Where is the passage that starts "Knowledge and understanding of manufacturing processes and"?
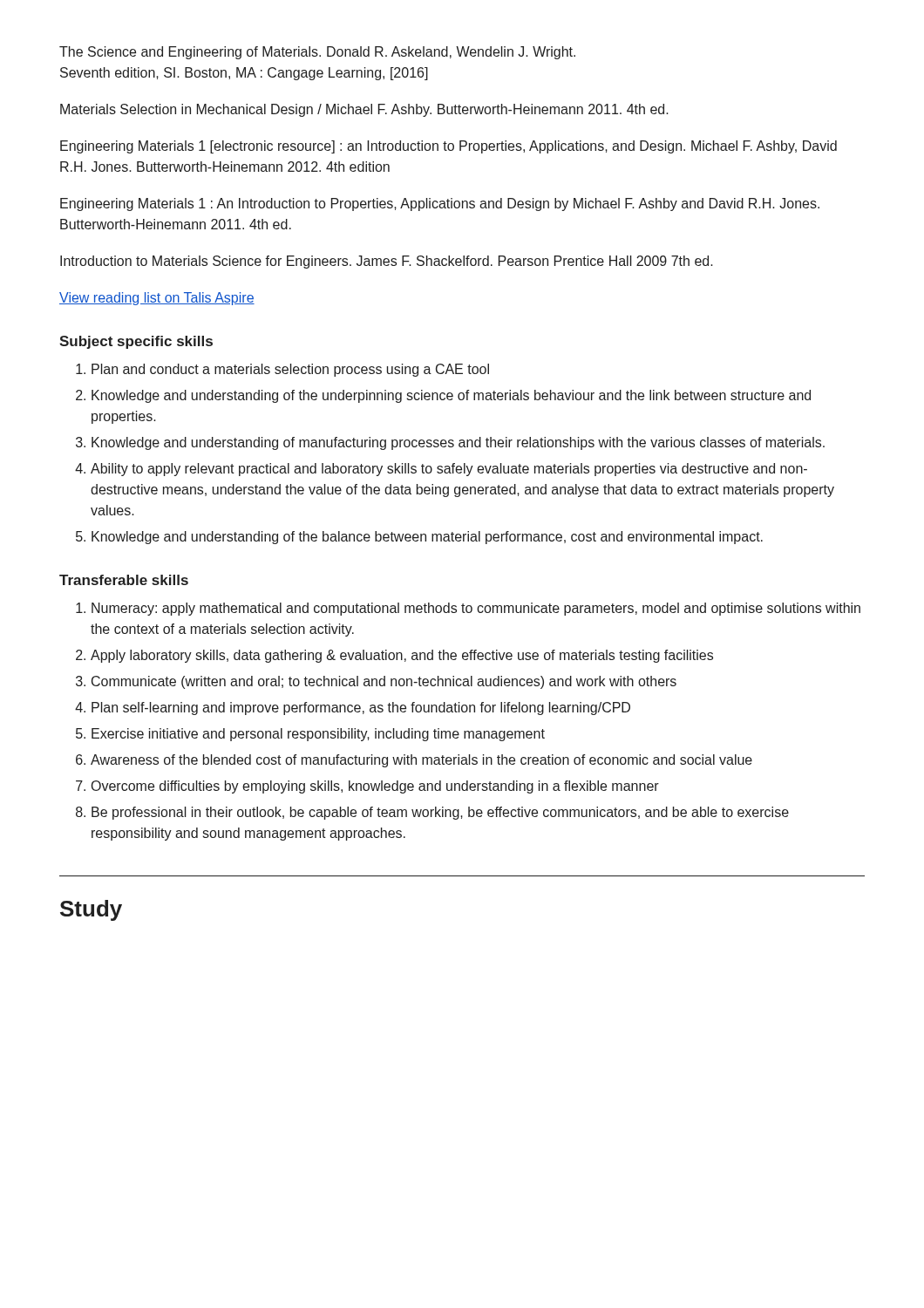 (458, 443)
